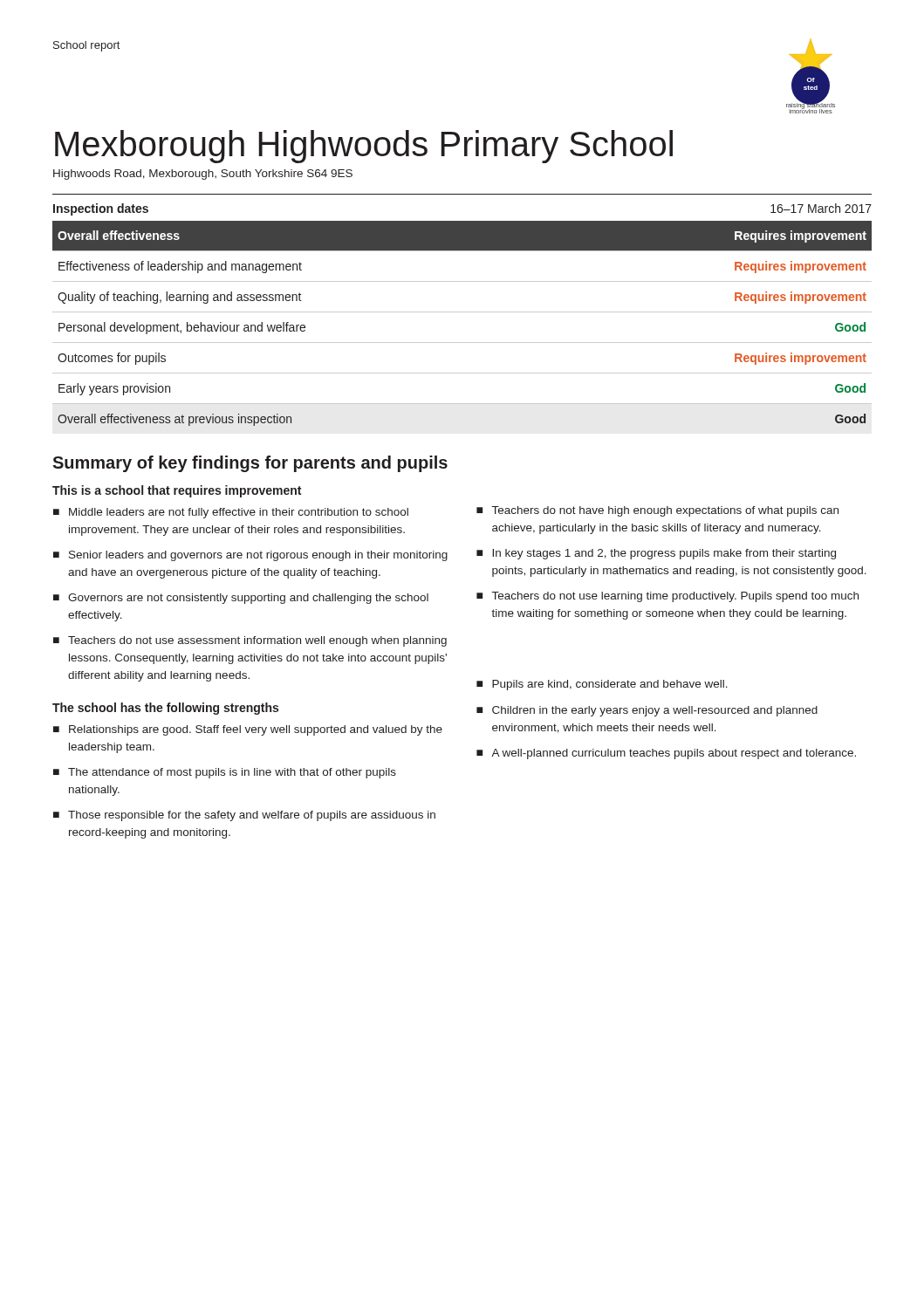Locate the list item containing "■ Those responsible for the safety and welfare"

click(x=250, y=824)
